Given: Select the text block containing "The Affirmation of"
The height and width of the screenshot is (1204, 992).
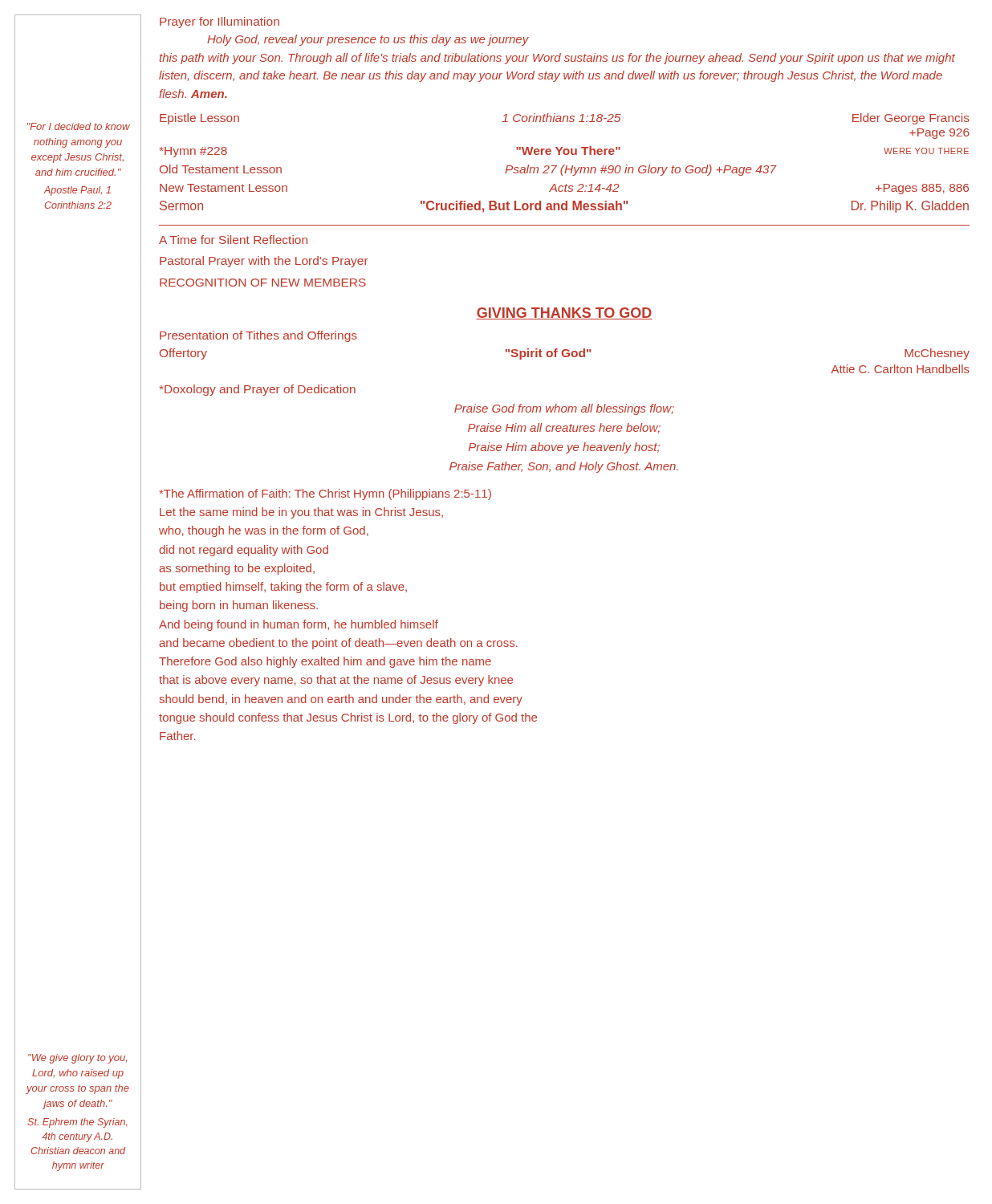Looking at the screenshot, I should [x=348, y=614].
